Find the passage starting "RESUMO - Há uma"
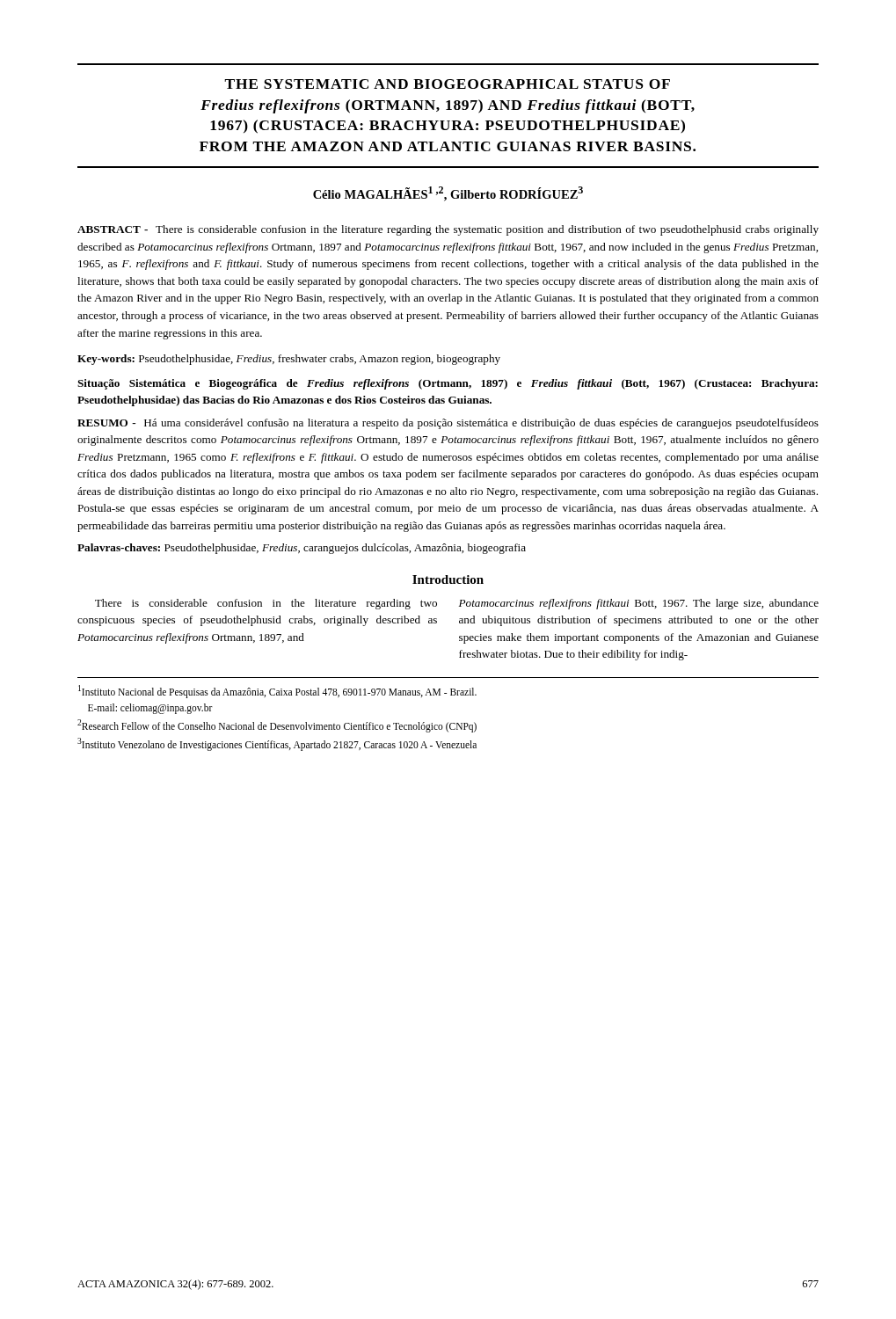The height and width of the screenshot is (1319, 896). [448, 474]
